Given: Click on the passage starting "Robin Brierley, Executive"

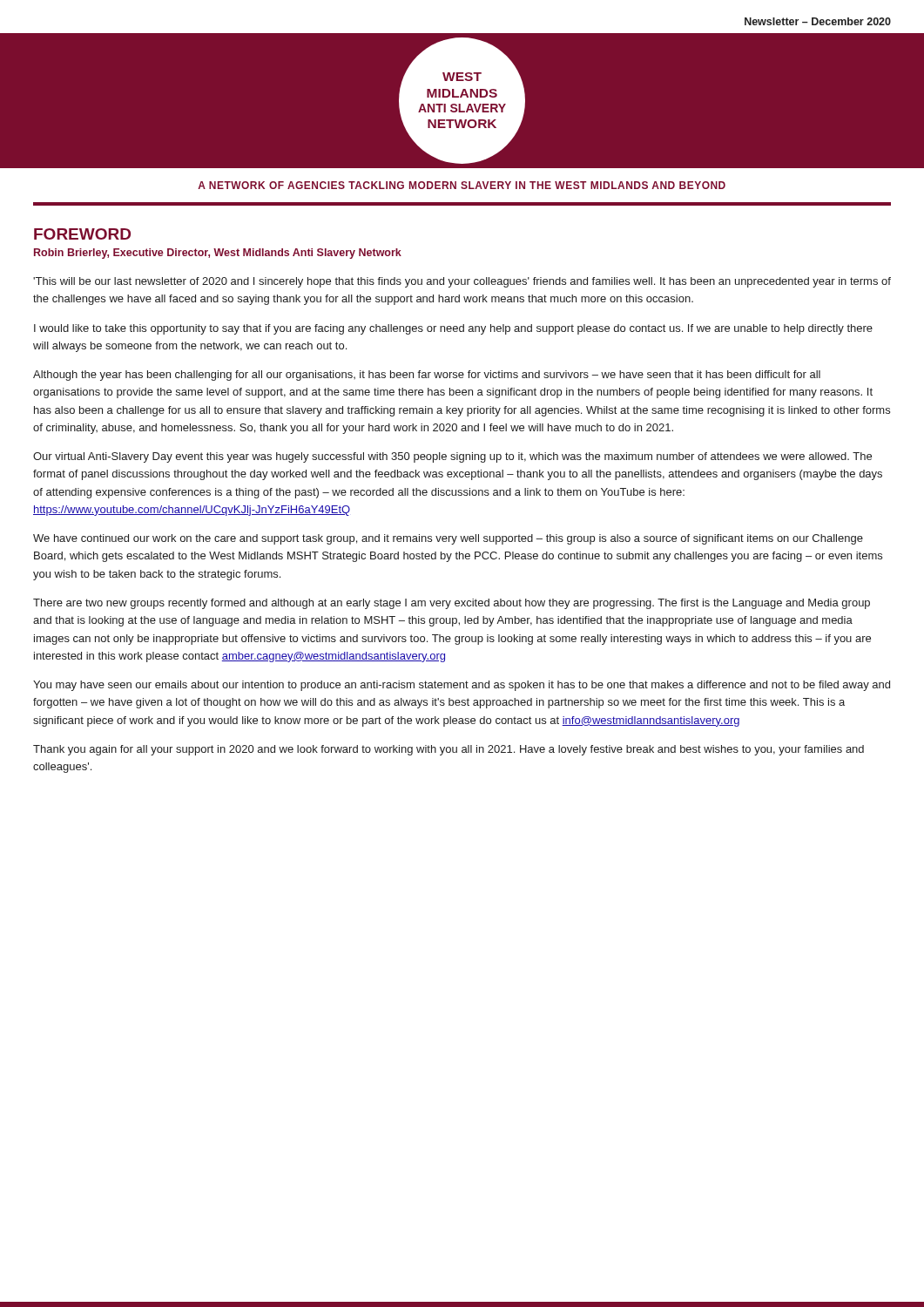Looking at the screenshot, I should pyautogui.click(x=217, y=253).
